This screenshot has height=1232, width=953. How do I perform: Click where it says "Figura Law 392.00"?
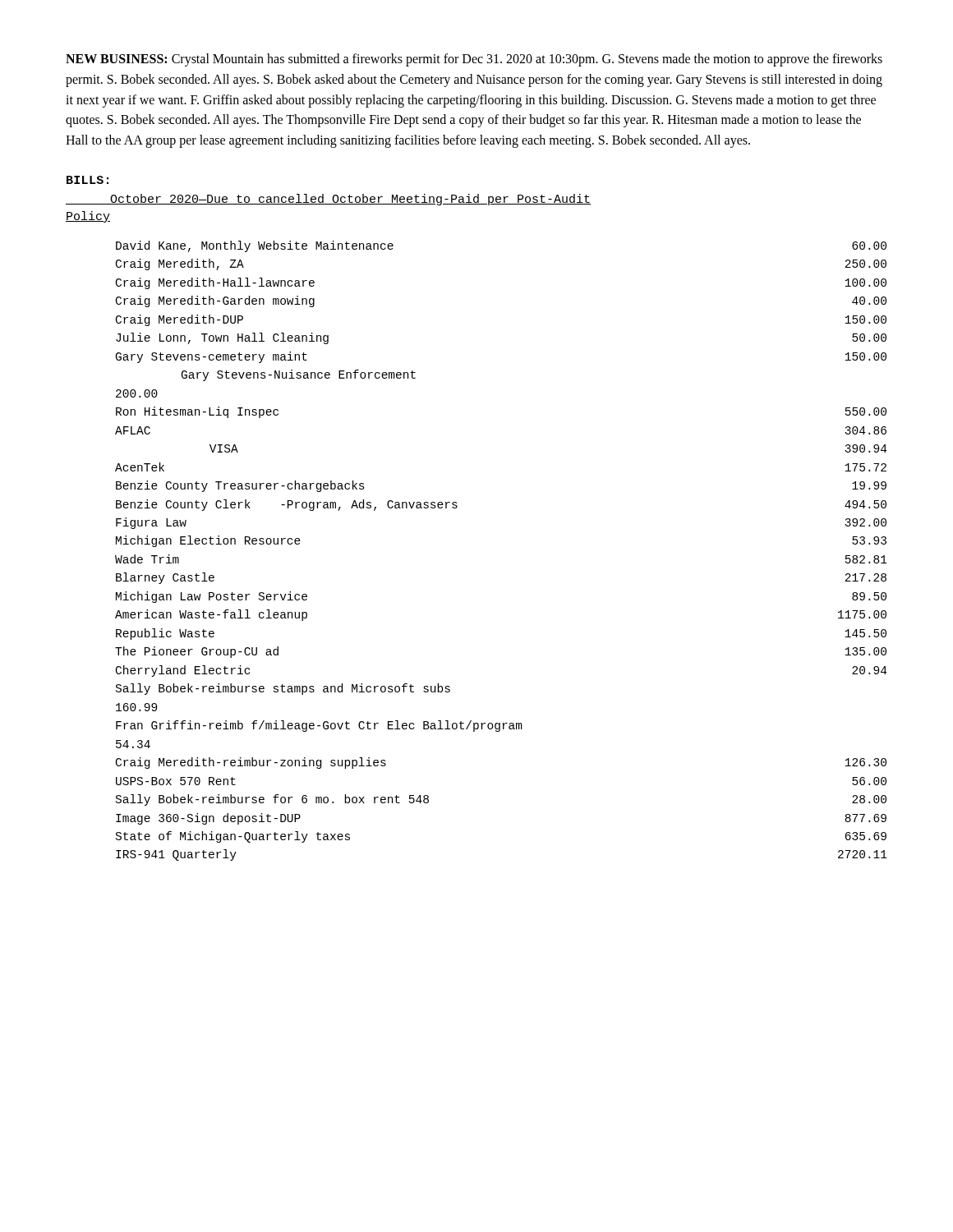154,523
